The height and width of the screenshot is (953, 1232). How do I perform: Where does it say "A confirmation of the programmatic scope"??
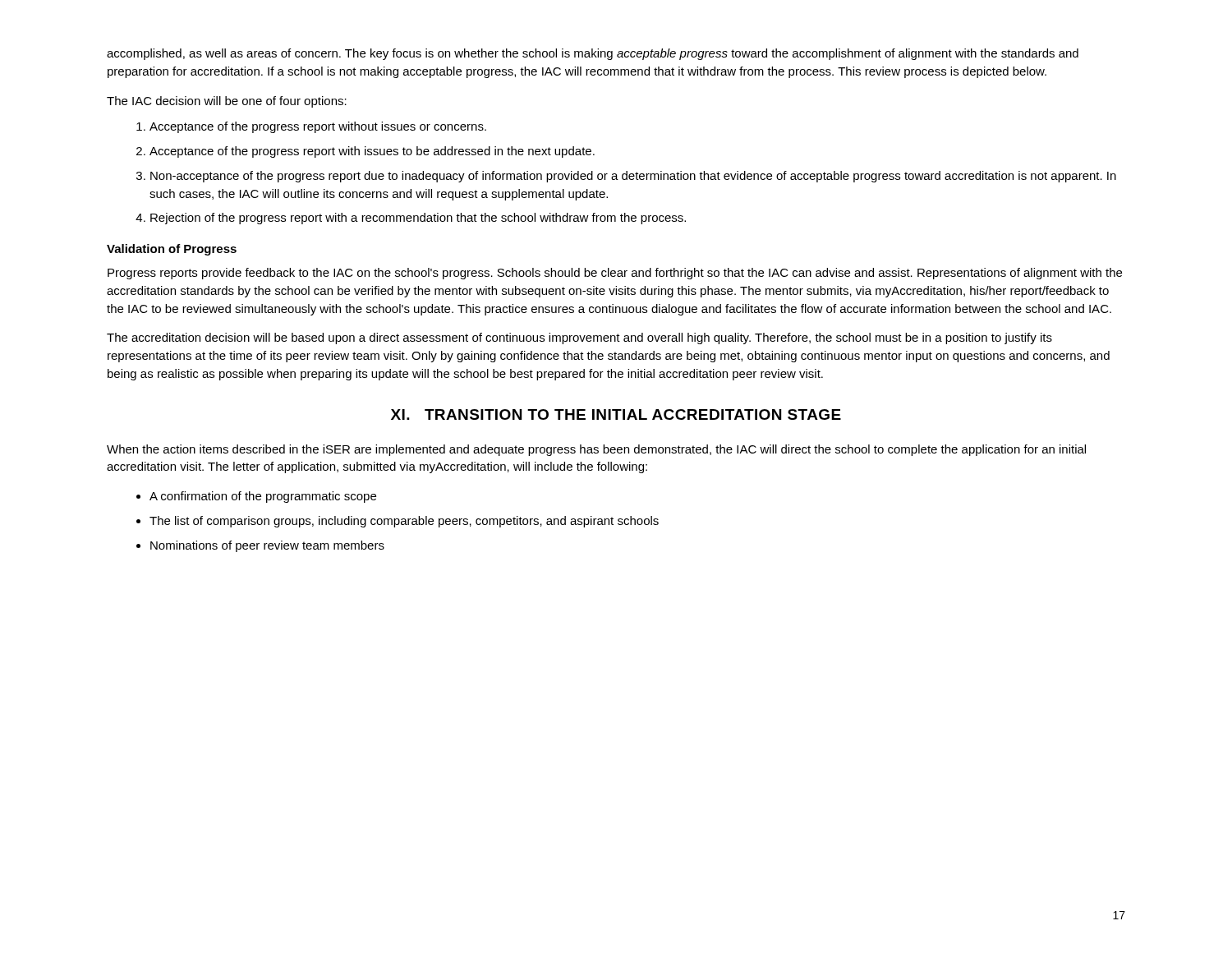coord(263,496)
